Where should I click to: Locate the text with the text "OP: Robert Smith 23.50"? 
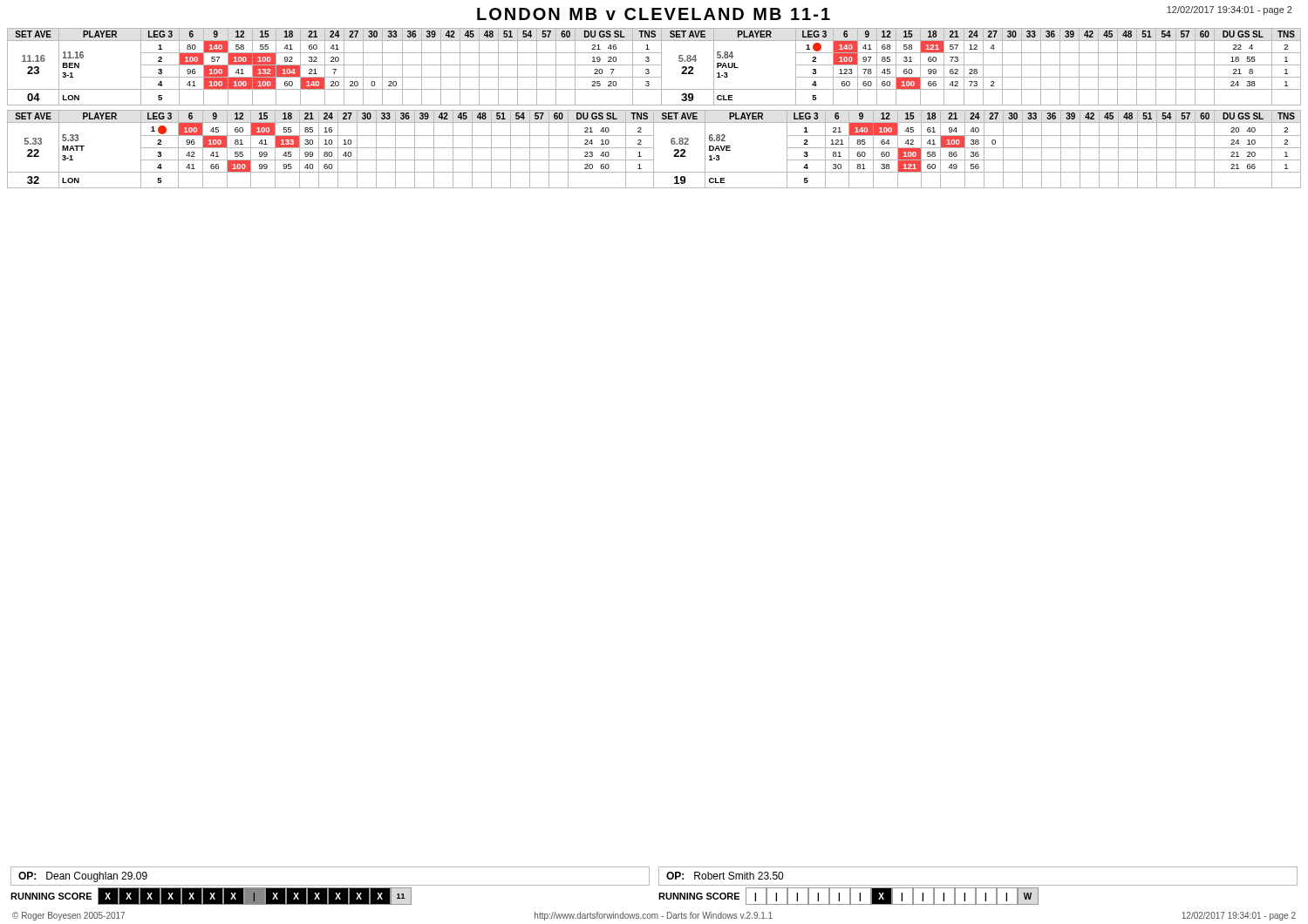[x=725, y=876]
